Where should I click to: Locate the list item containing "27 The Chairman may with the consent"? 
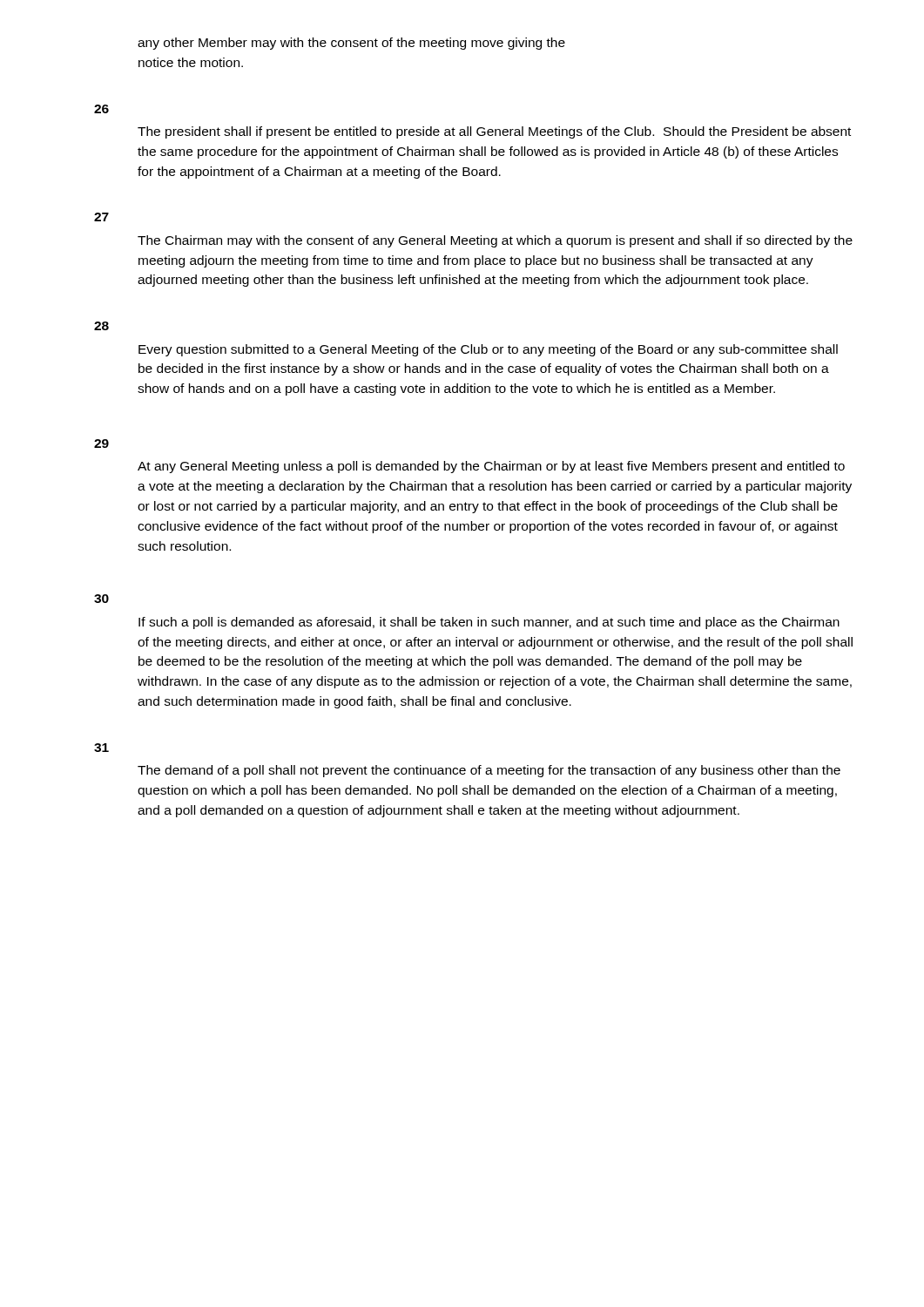(474, 249)
